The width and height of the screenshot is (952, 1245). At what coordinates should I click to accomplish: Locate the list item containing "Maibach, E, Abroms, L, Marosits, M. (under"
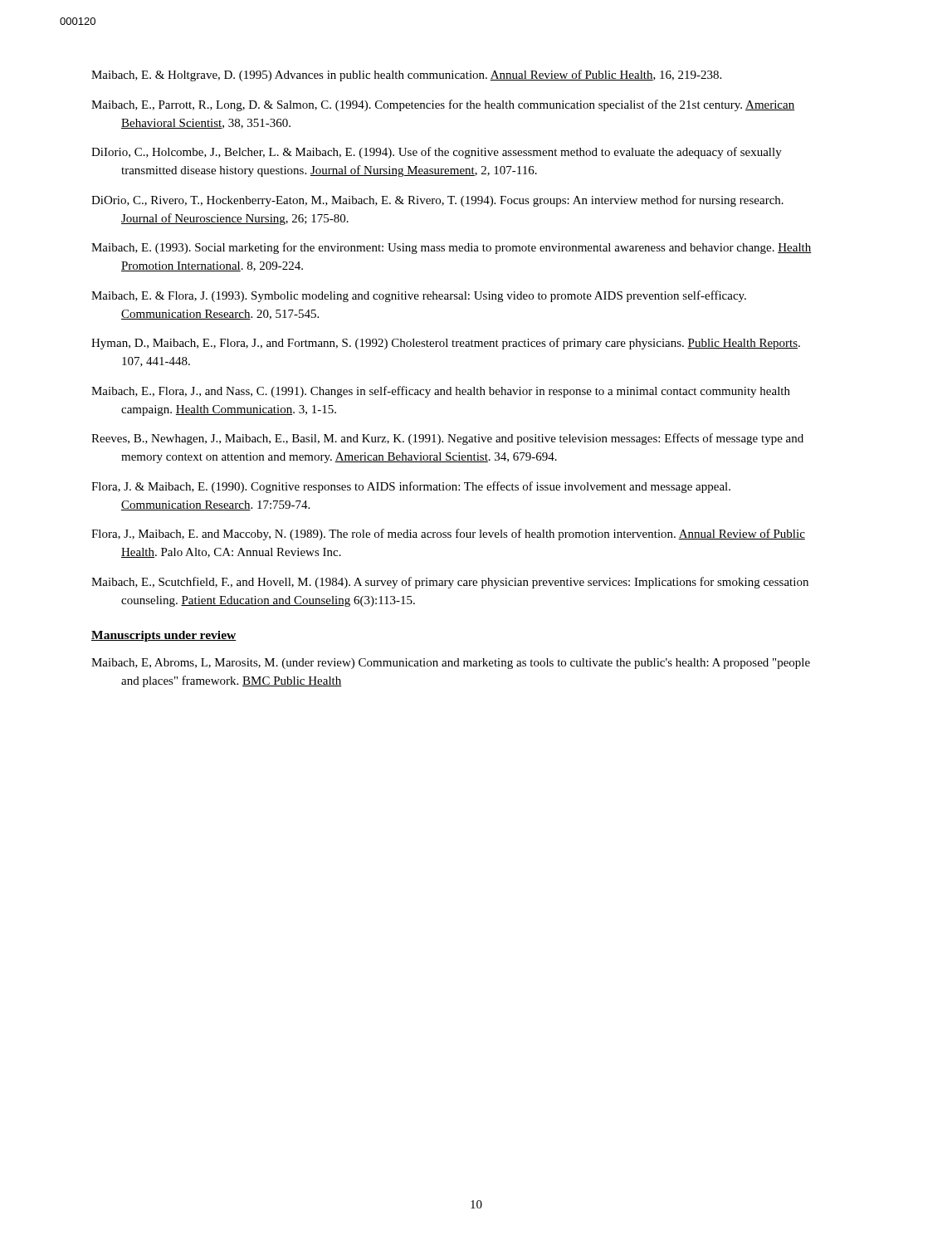(451, 672)
